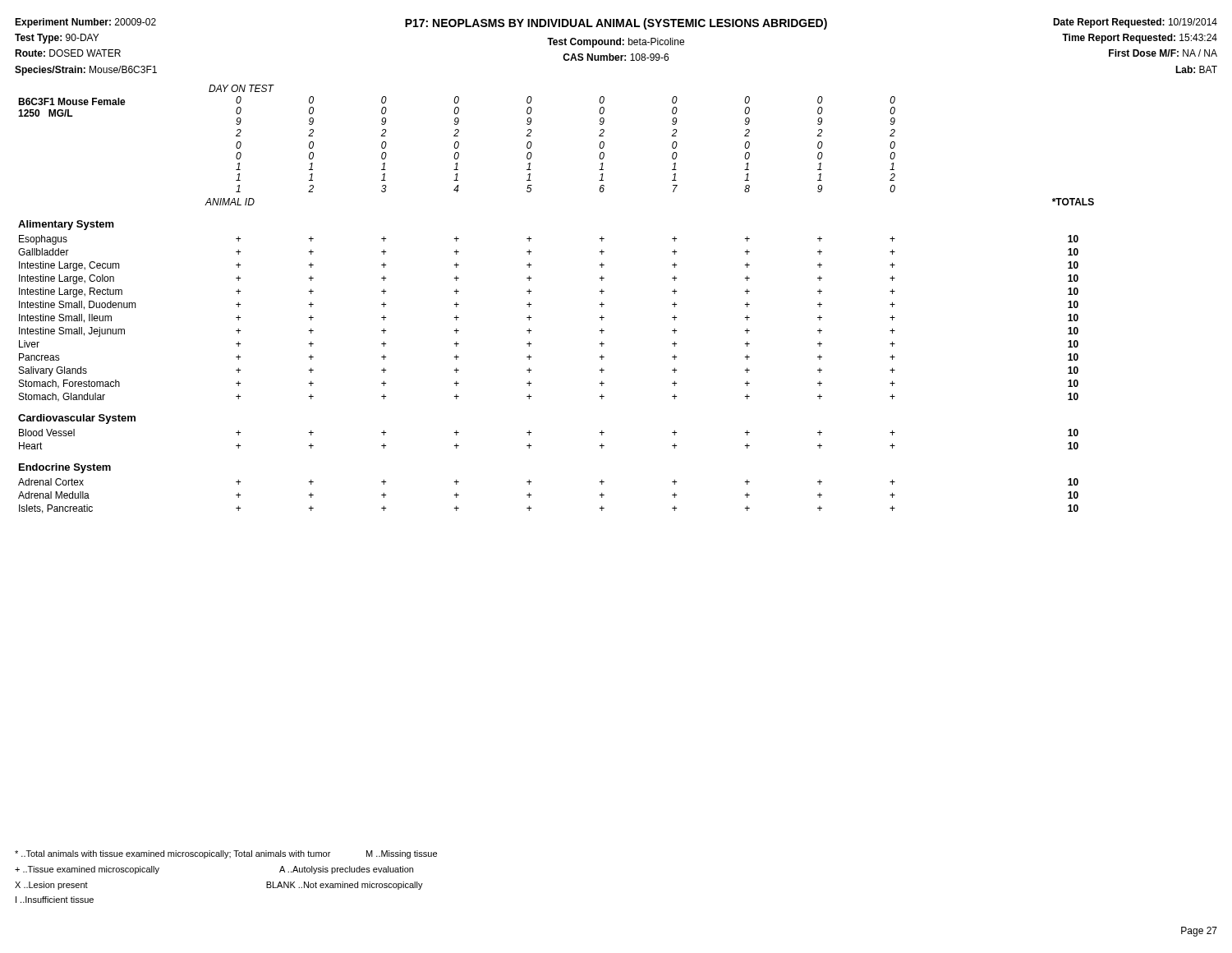Find the table
Image resolution: width=1232 pixels, height=953 pixels.
(616, 298)
